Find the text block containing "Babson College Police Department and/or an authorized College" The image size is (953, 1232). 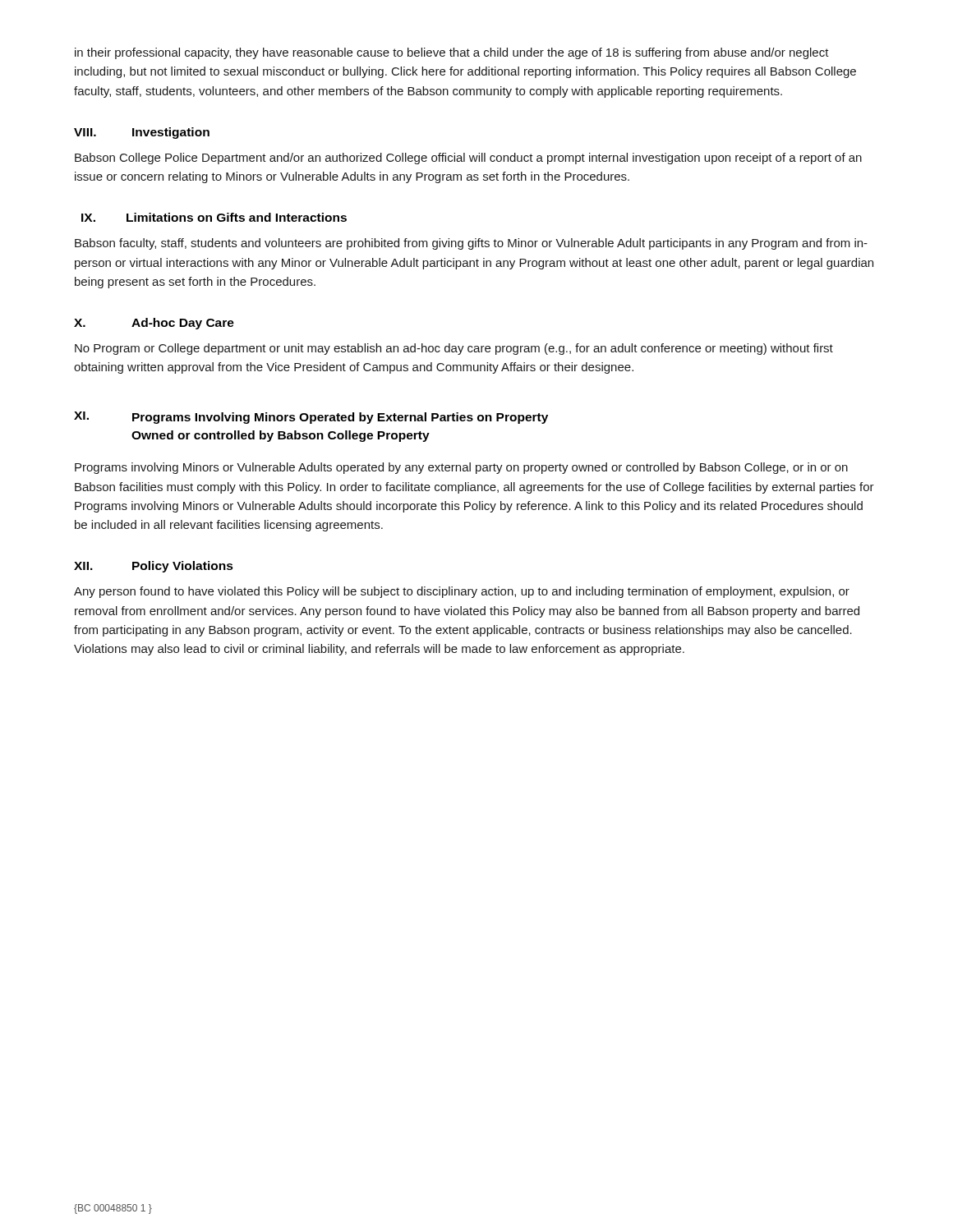pos(468,167)
